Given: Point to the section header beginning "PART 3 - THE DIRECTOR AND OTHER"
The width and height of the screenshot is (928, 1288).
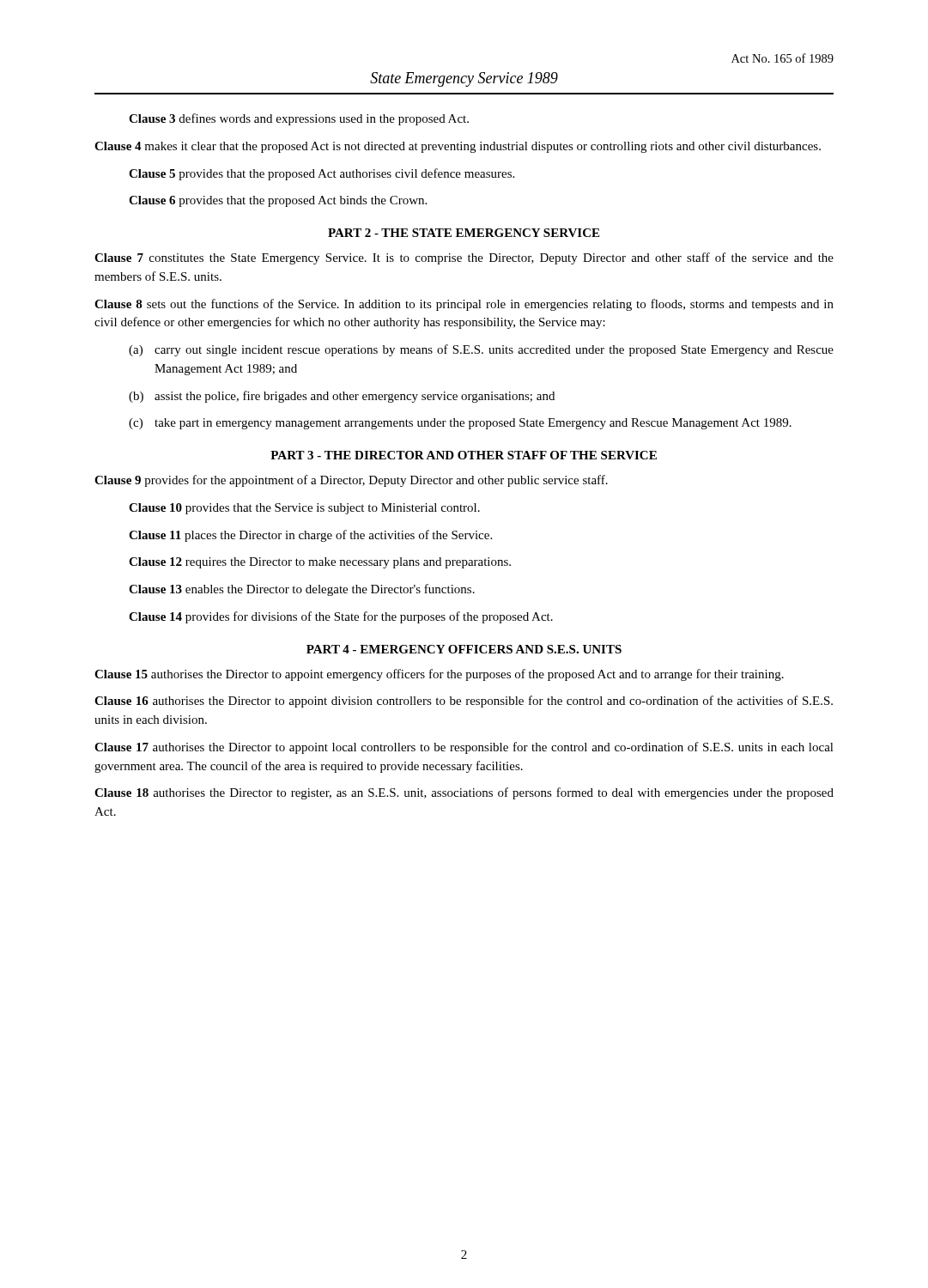Looking at the screenshot, I should [x=464, y=455].
